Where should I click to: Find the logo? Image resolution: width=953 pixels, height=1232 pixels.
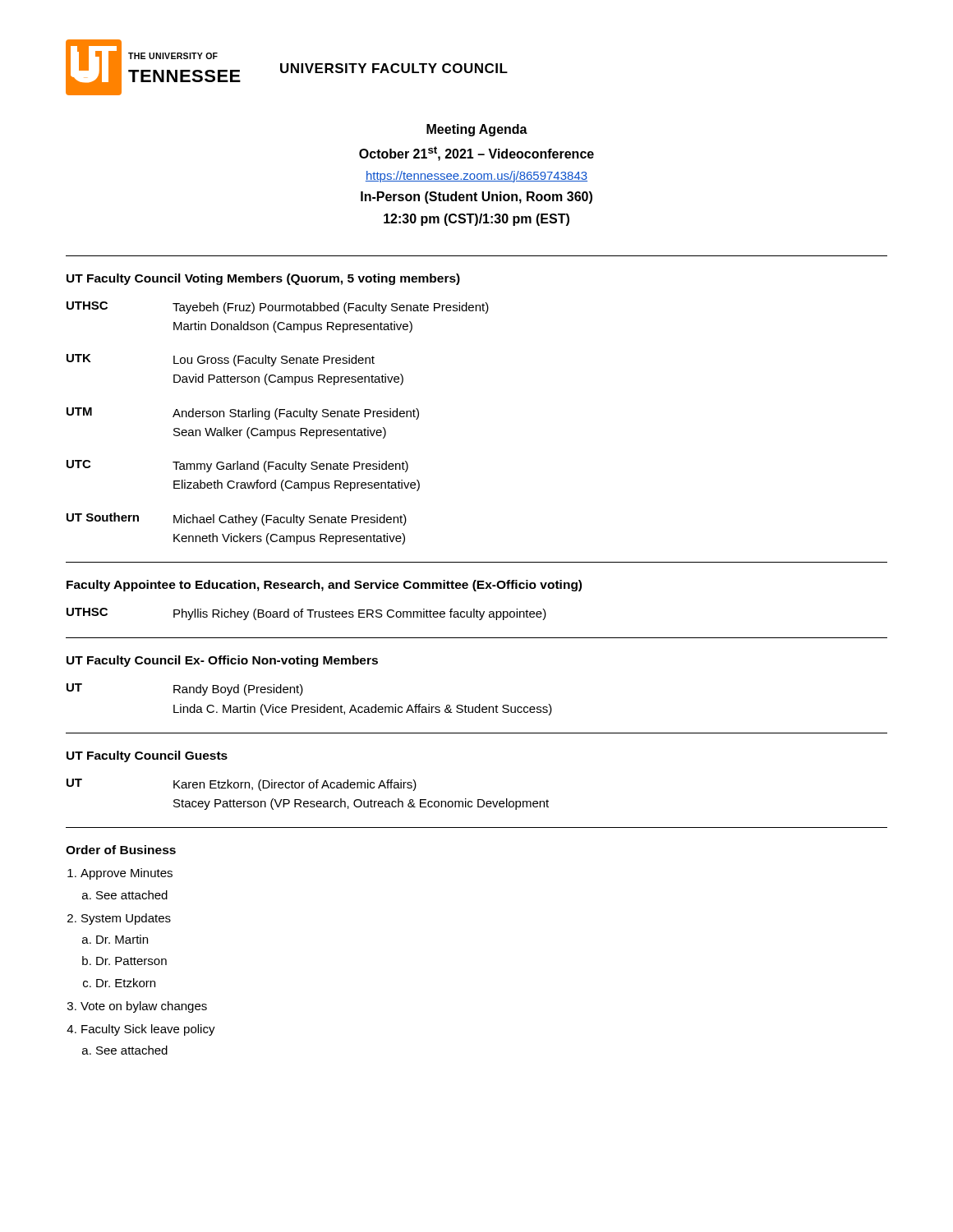click(156, 67)
